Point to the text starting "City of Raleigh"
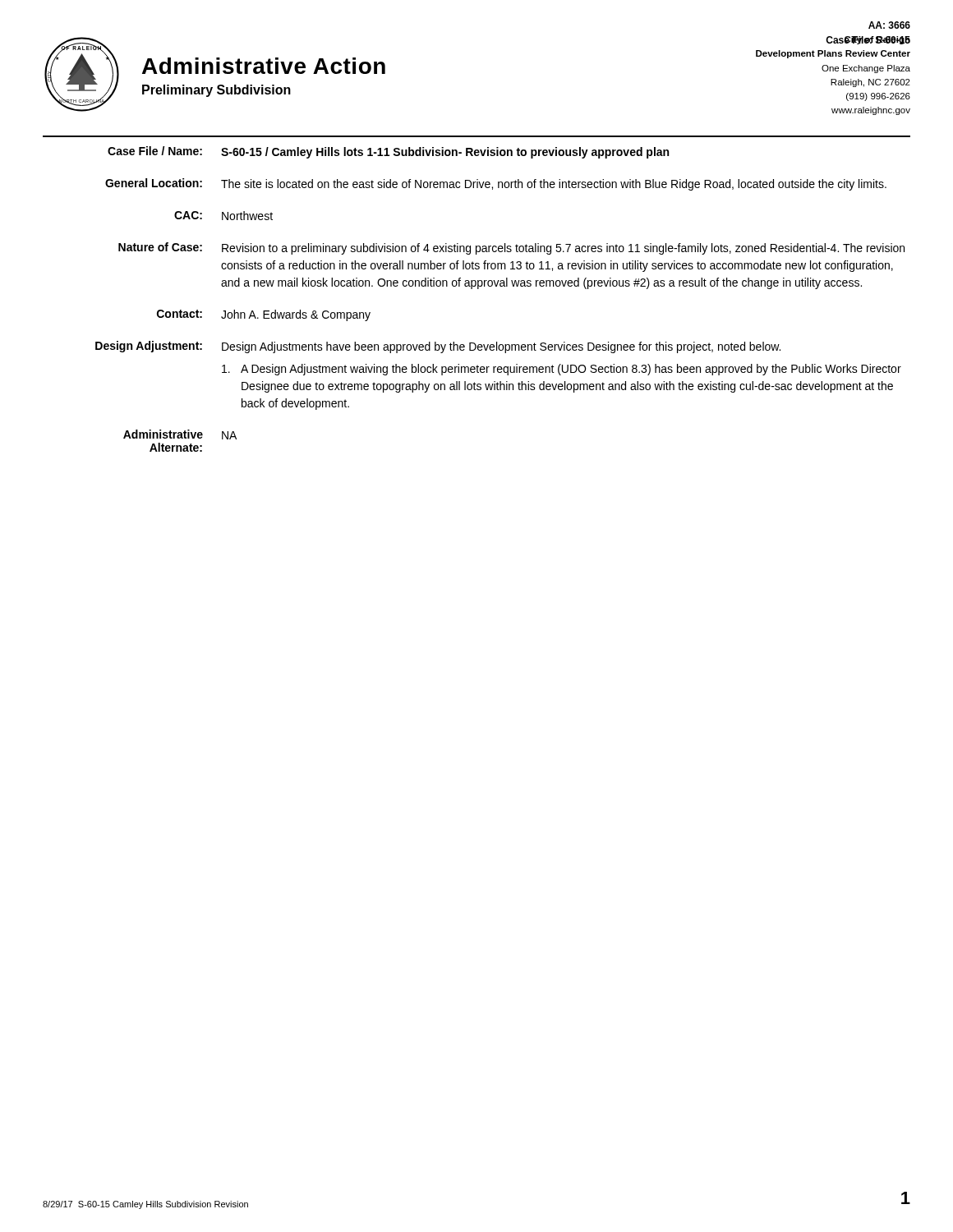Viewport: 953px width, 1232px height. (833, 75)
